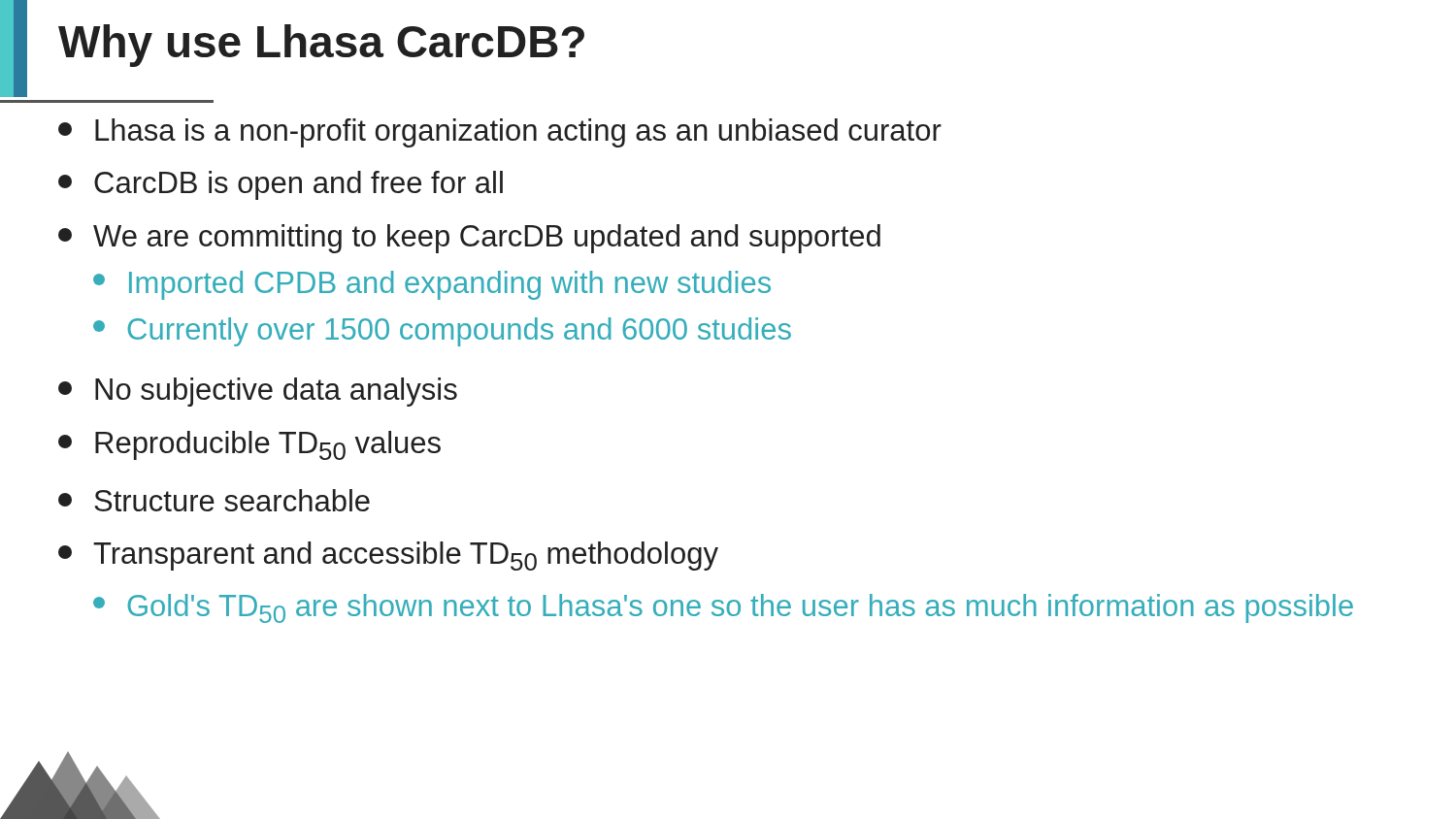Select the region starting "Structure searchable"
Image resolution: width=1456 pixels, height=819 pixels.
coord(214,500)
